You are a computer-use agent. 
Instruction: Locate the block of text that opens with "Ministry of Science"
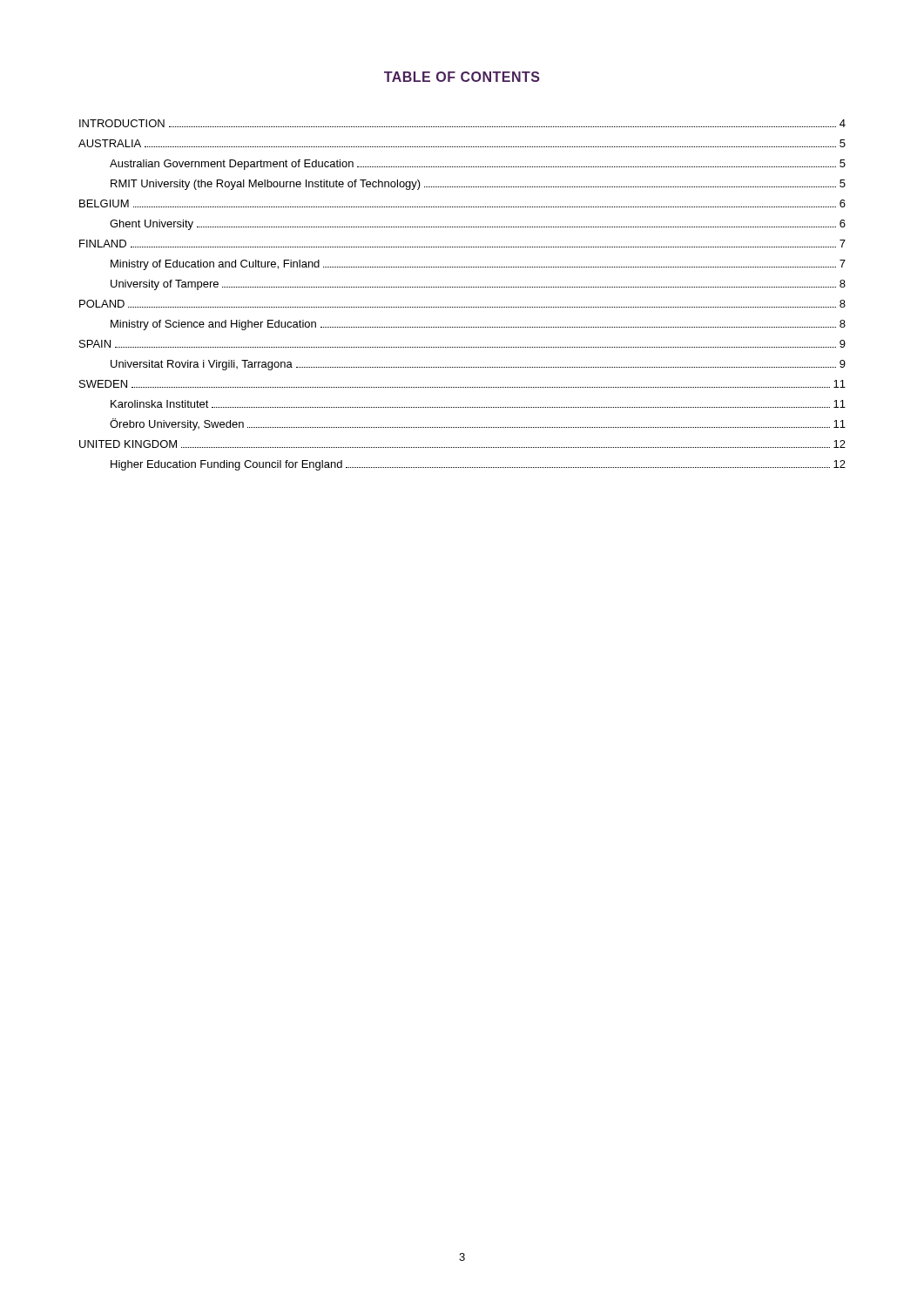462,324
